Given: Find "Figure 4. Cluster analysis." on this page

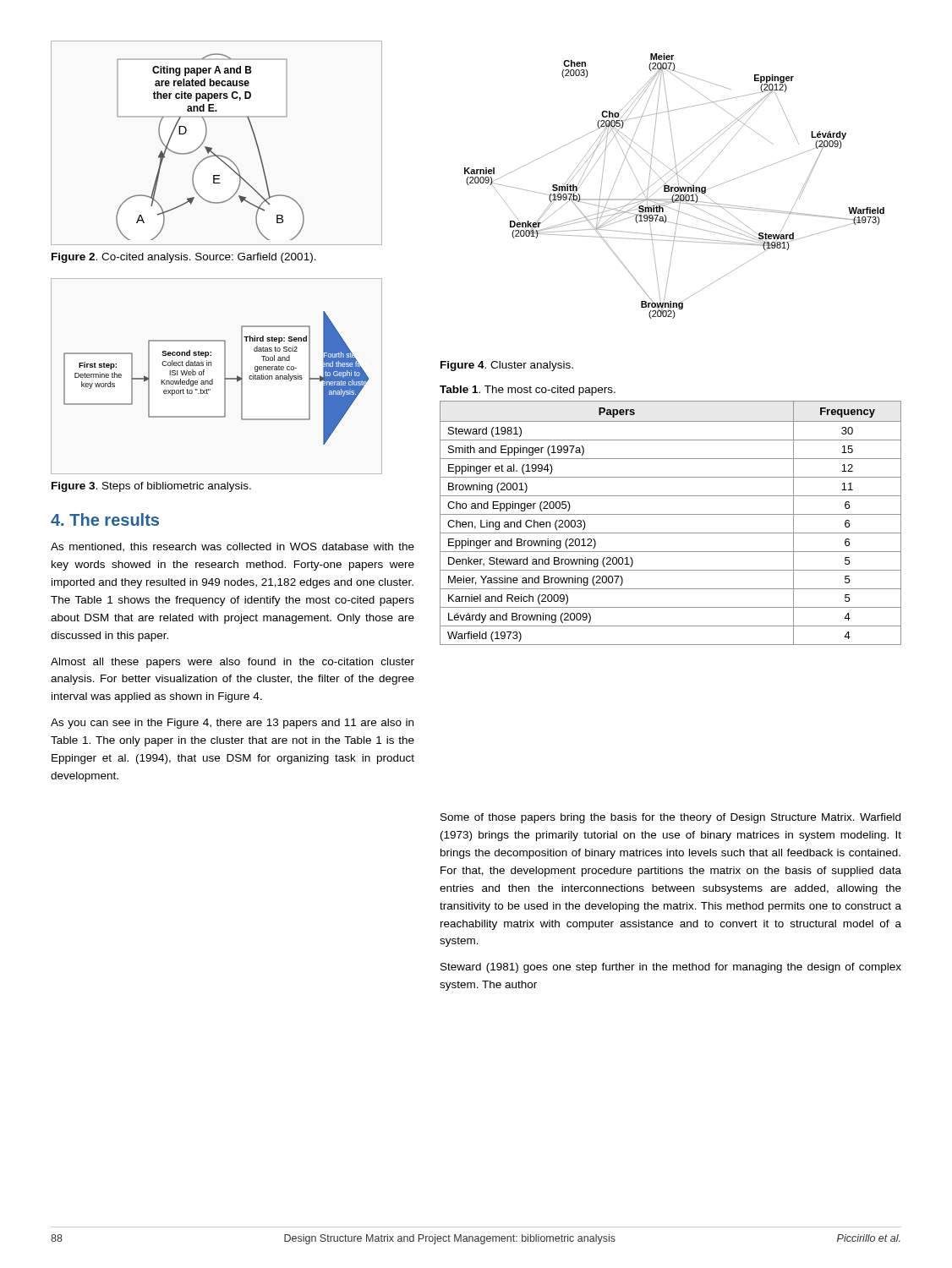Looking at the screenshot, I should pos(507,365).
